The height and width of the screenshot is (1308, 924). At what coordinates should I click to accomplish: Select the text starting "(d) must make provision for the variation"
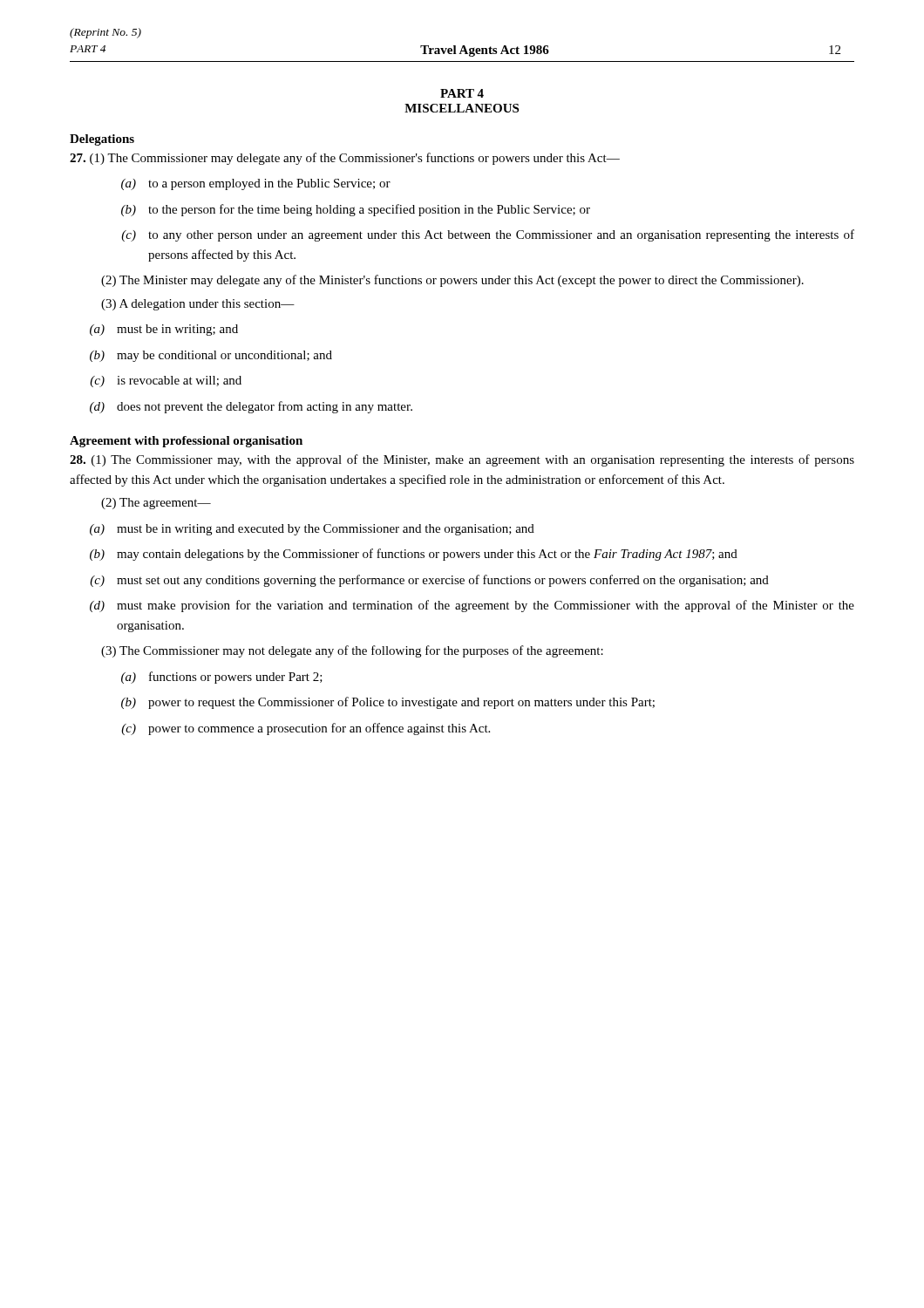coord(462,615)
